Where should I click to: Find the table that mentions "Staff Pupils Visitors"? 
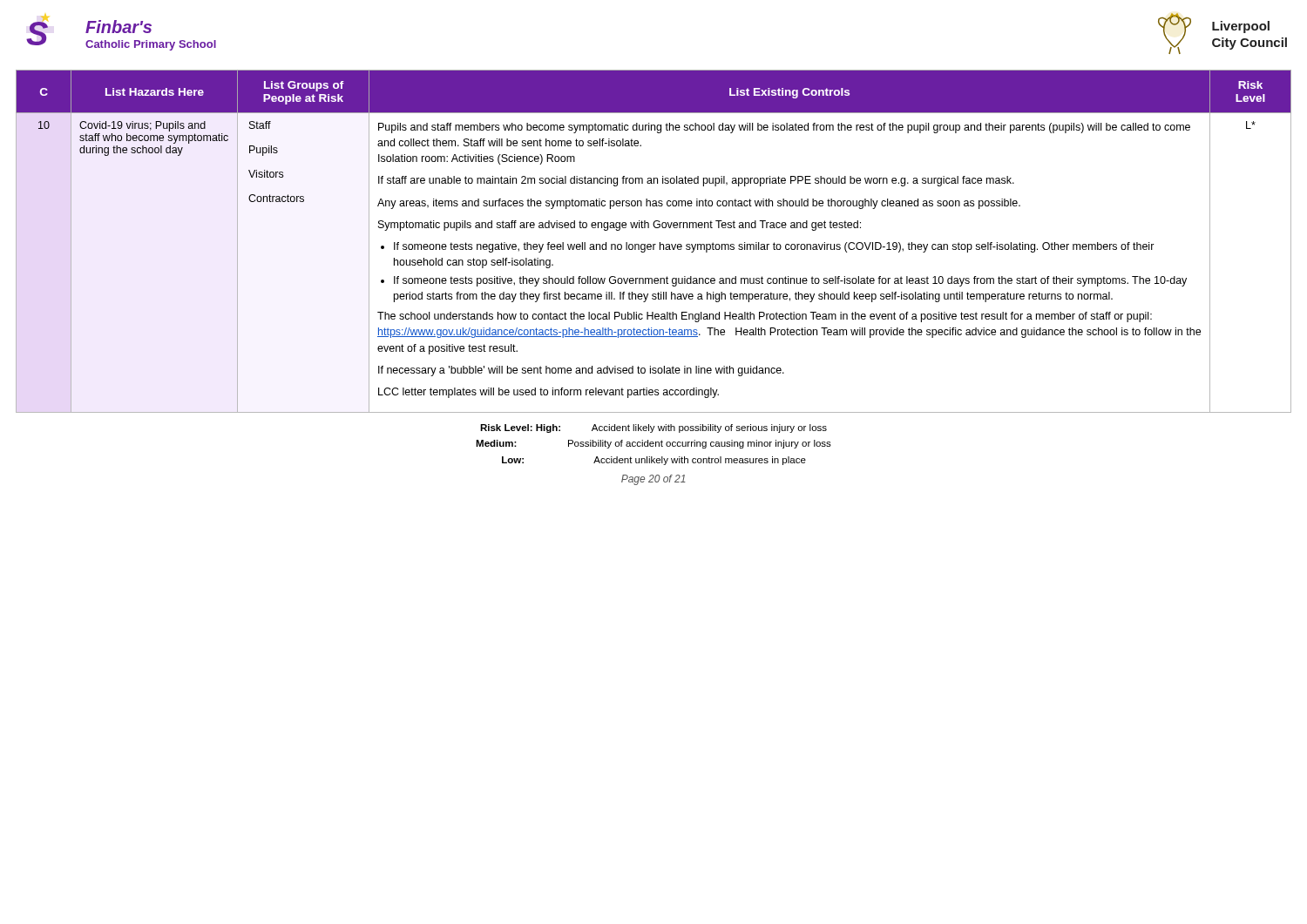click(654, 241)
